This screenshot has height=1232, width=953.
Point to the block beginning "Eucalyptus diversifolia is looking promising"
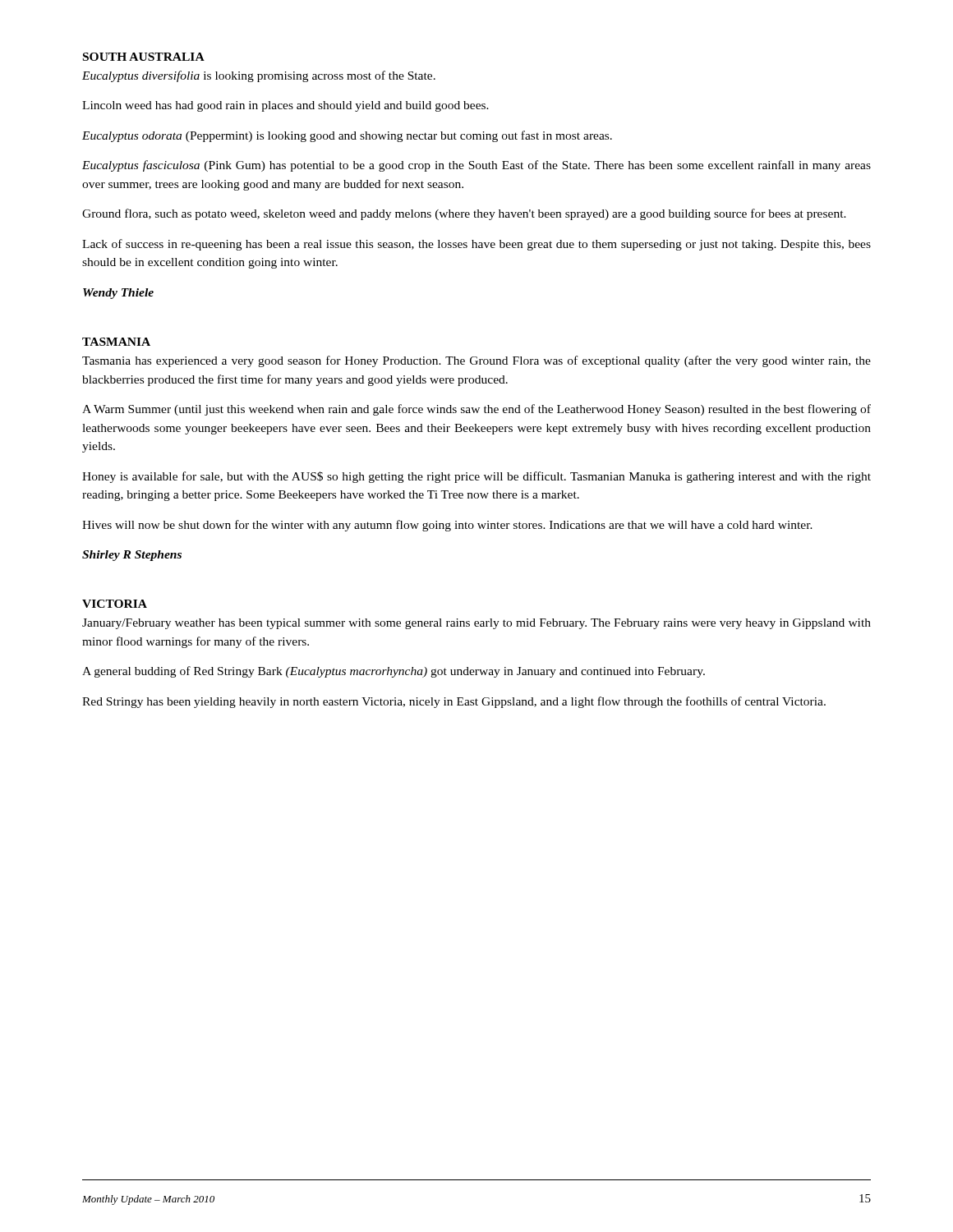[259, 76]
